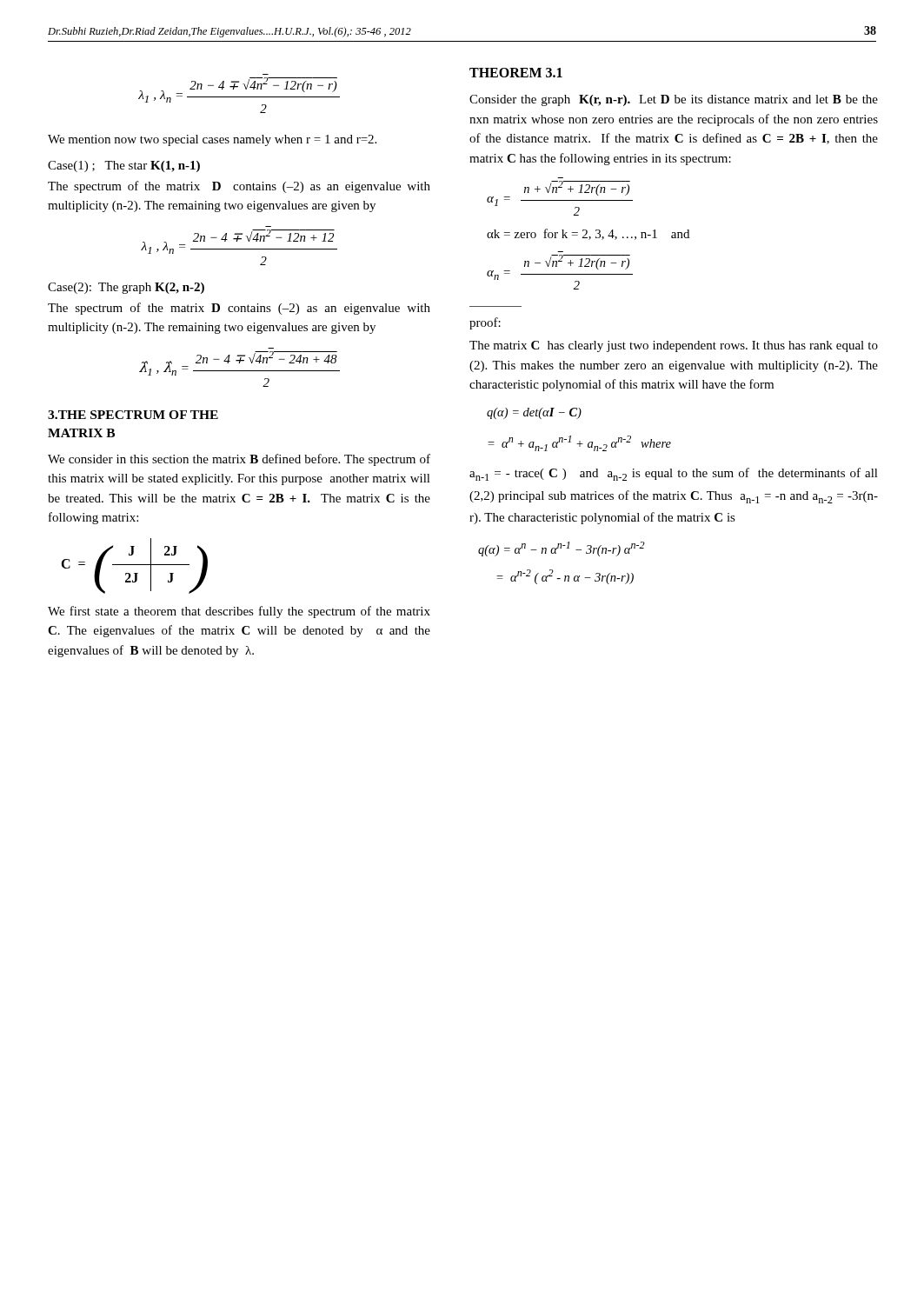Click on the formula that reads "C = ( J 2J 2J J )"

135,565
